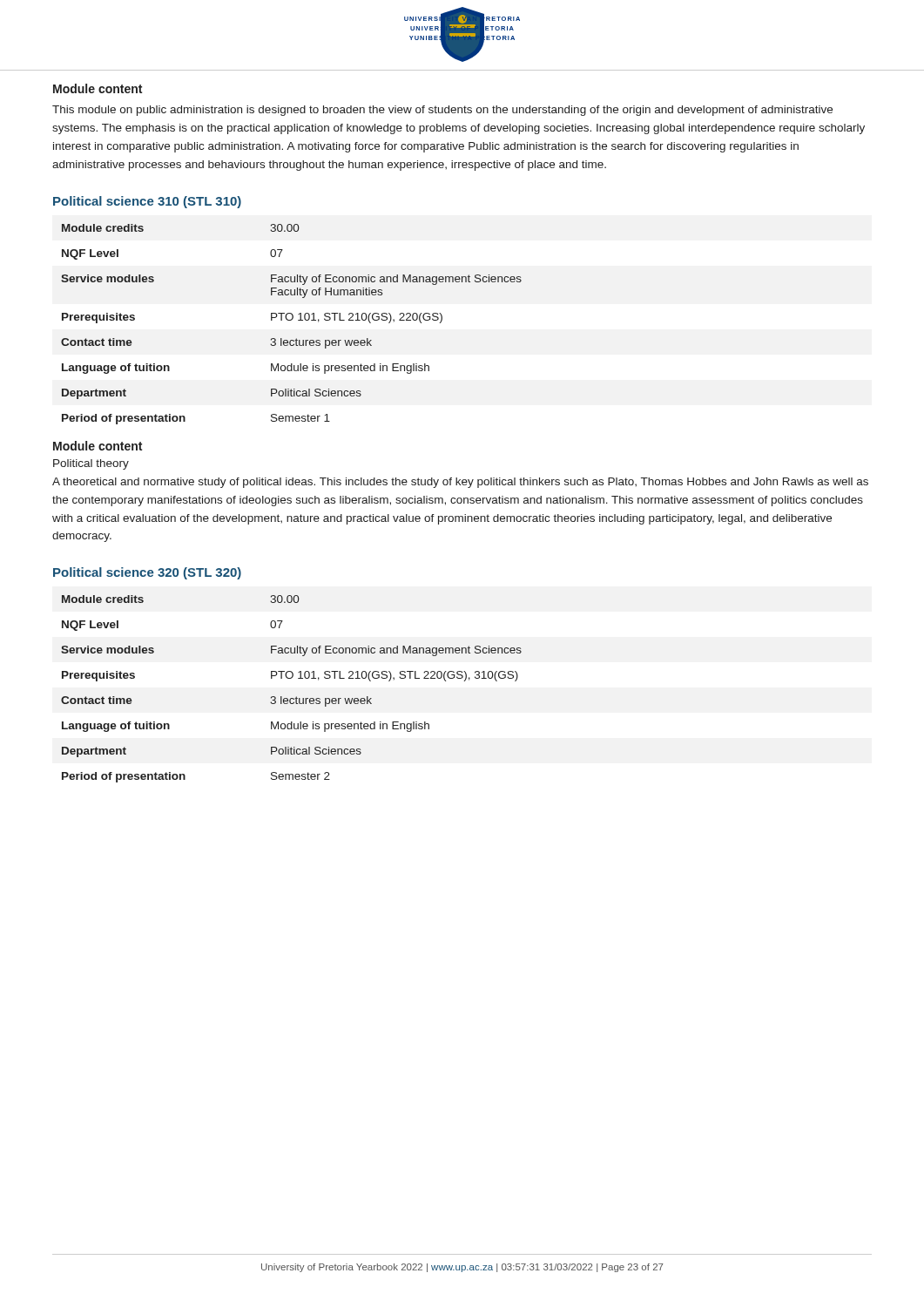This screenshot has height=1307, width=924.
Task: Select the logo
Action: [x=462, y=35]
